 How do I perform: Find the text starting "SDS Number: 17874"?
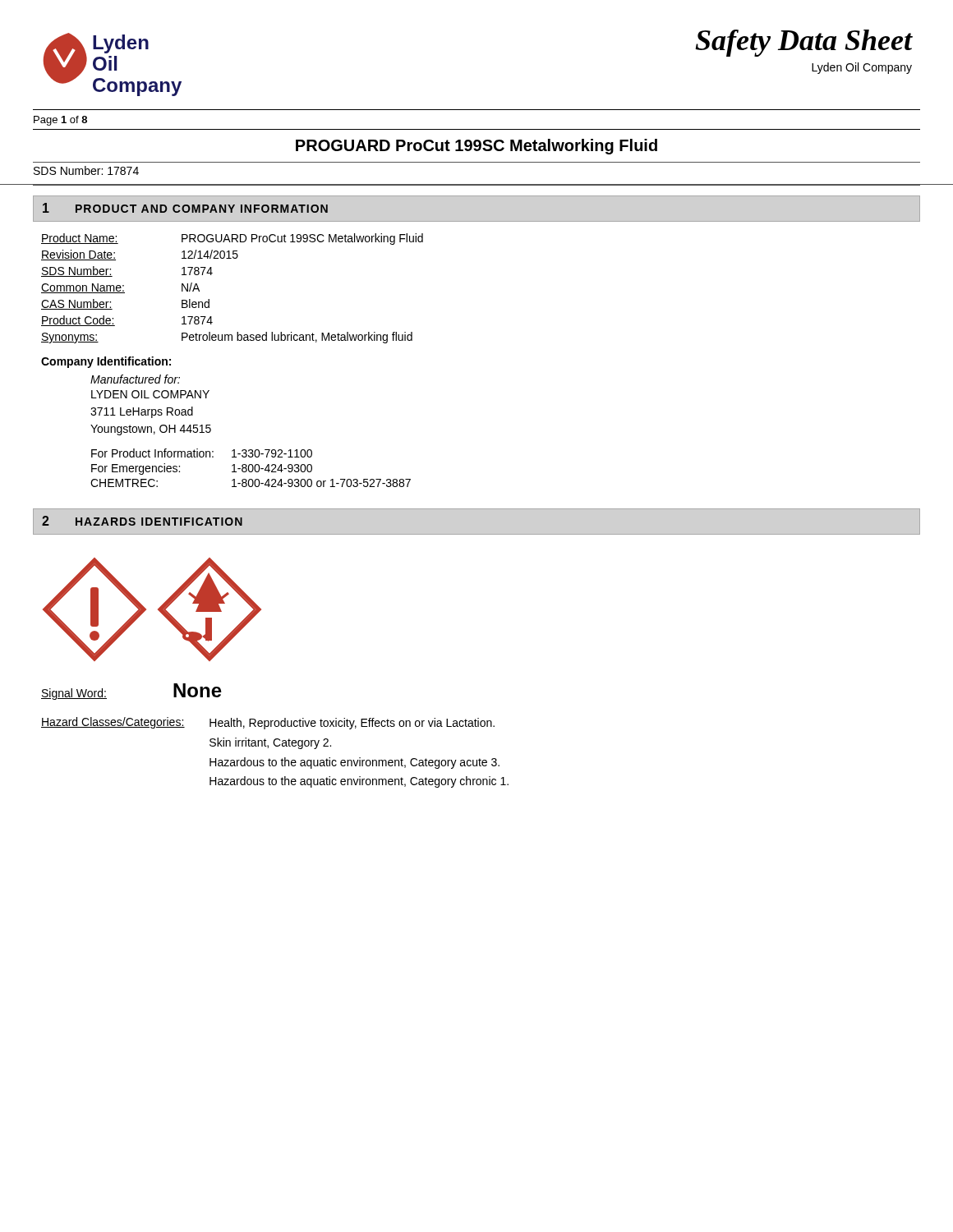point(86,171)
